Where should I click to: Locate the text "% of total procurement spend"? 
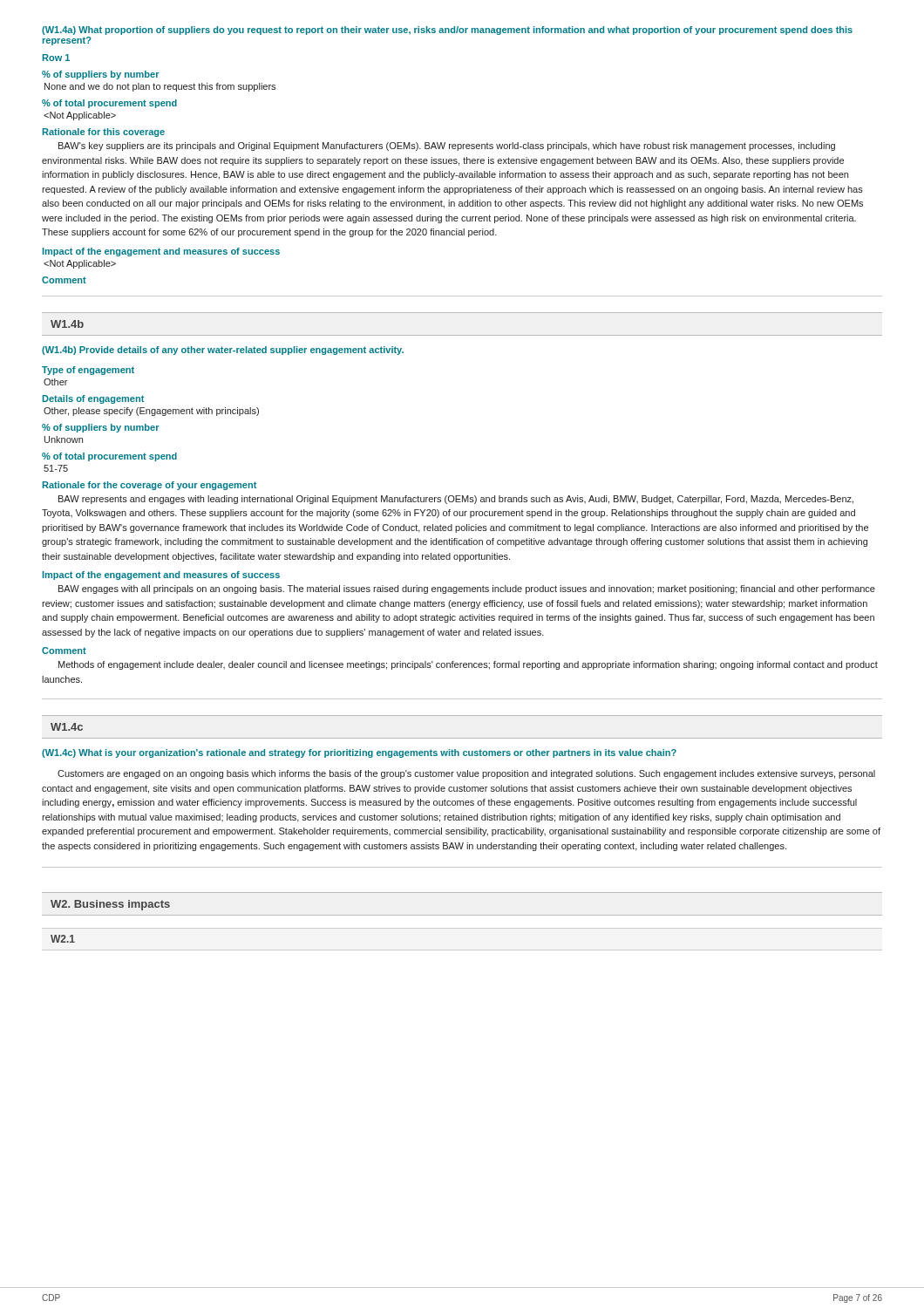(x=109, y=104)
